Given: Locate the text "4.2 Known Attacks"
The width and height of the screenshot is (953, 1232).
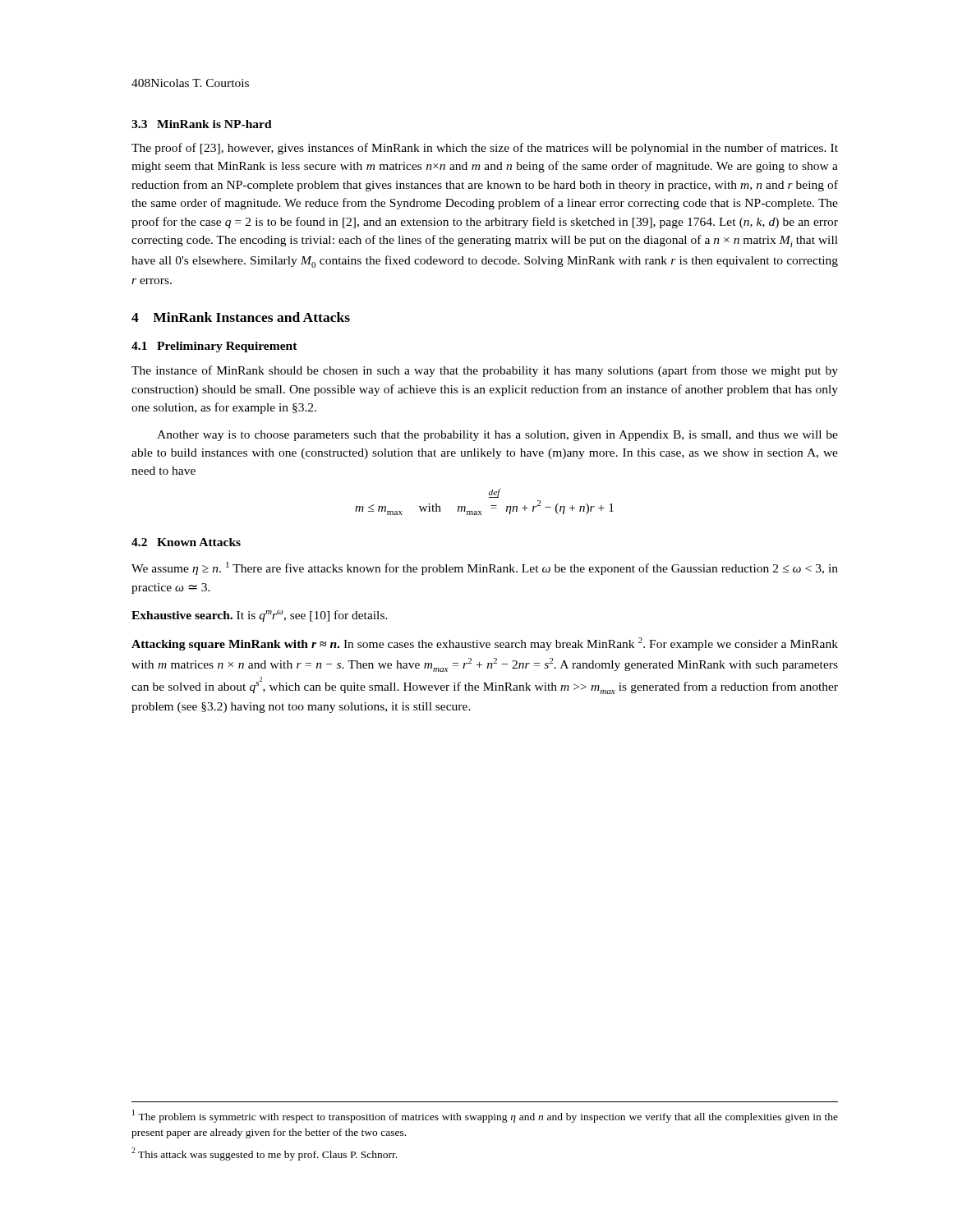Looking at the screenshot, I should [x=186, y=542].
